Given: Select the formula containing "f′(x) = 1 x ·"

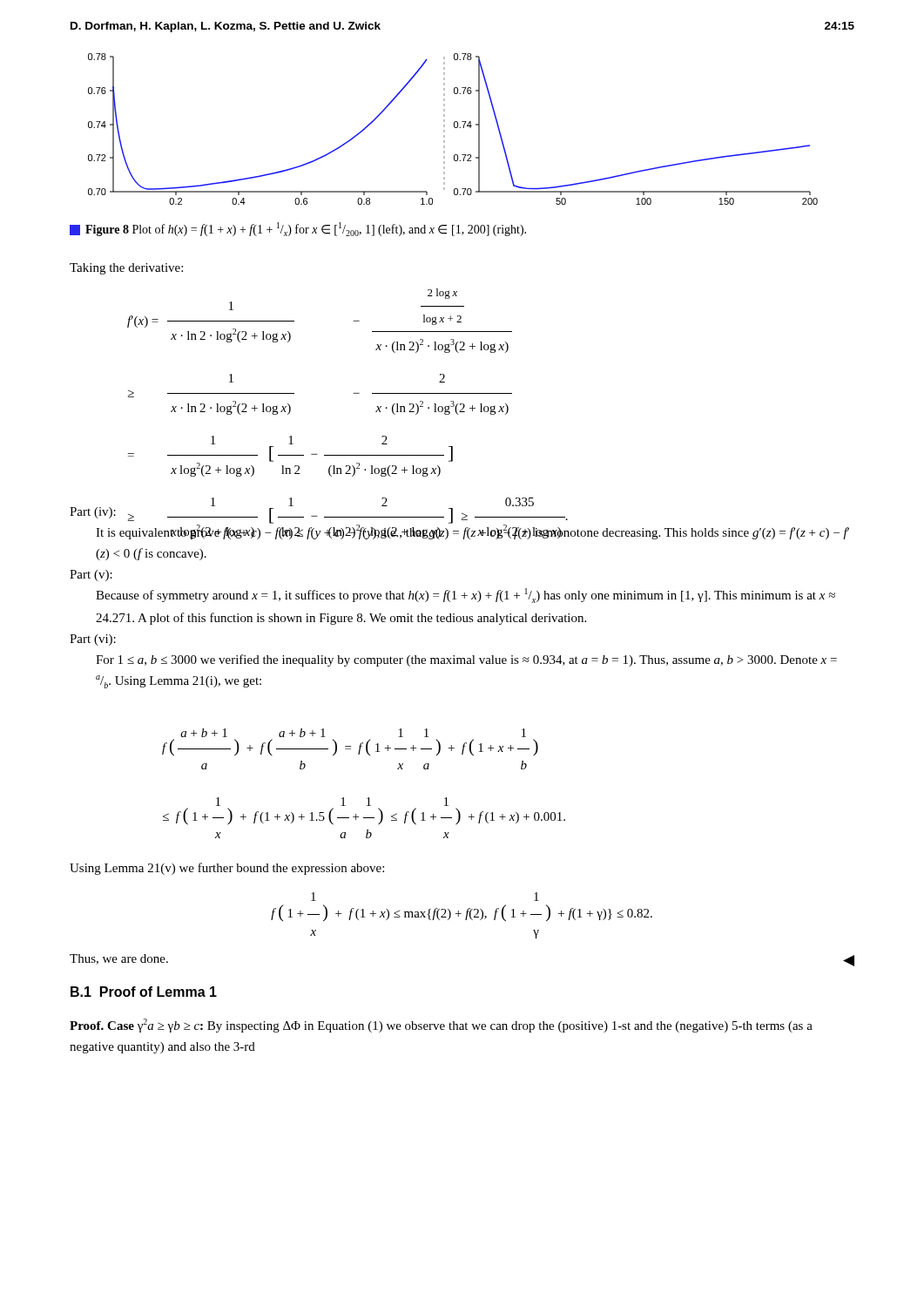Looking at the screenshot, I should (x=442, y=294).
